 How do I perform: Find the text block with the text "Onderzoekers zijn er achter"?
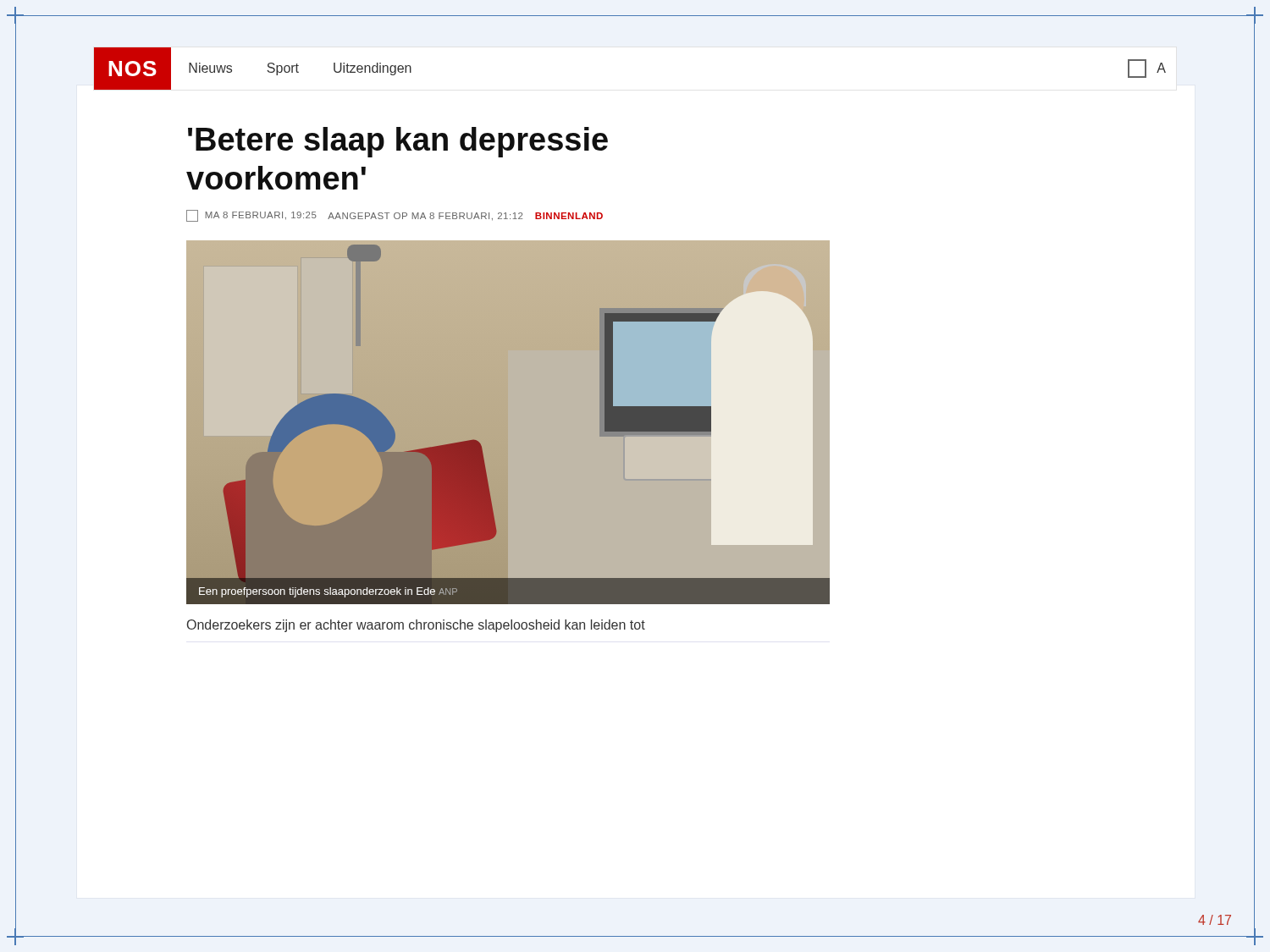point(416,625)
